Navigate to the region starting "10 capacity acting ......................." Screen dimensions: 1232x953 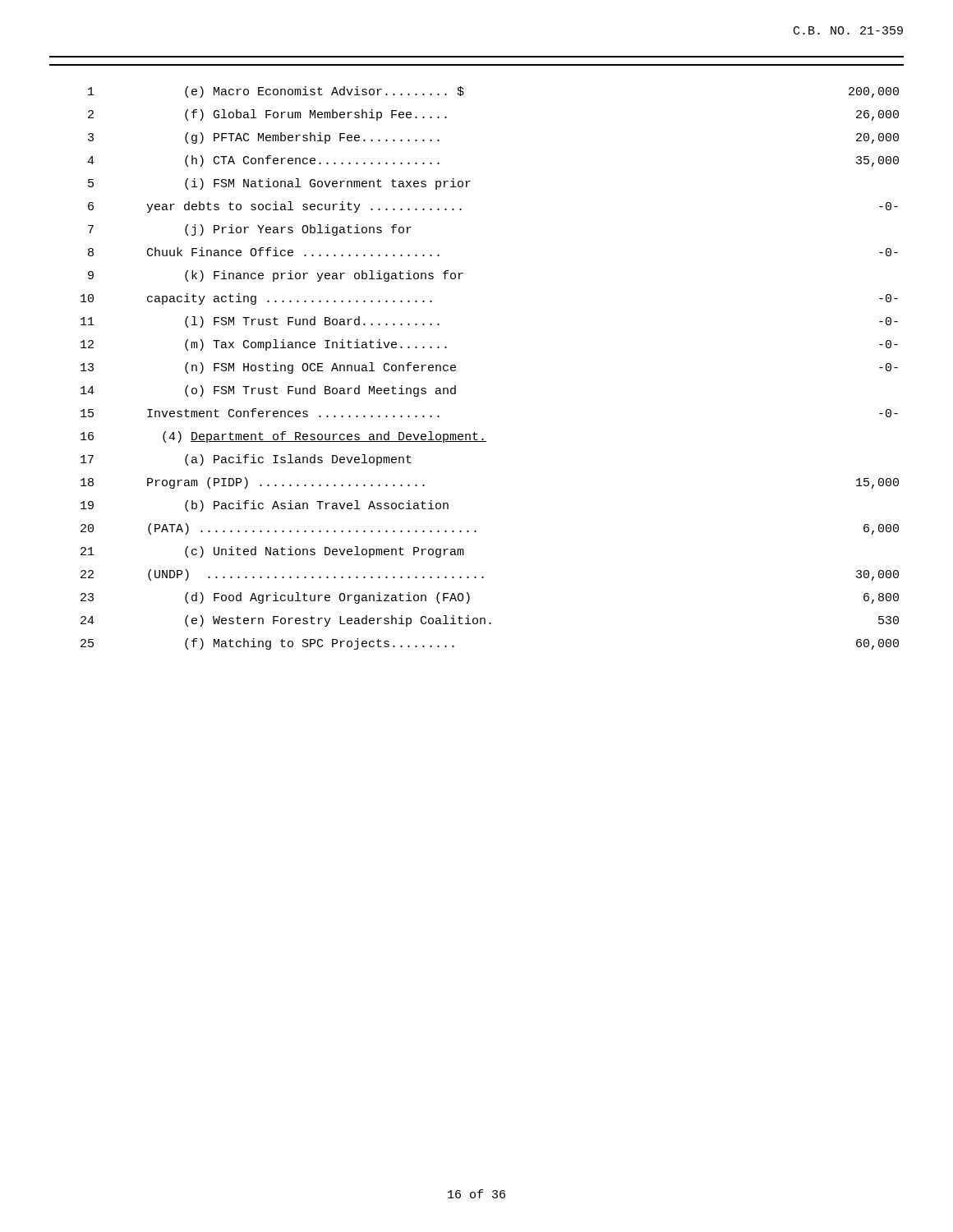click(83, 299)
